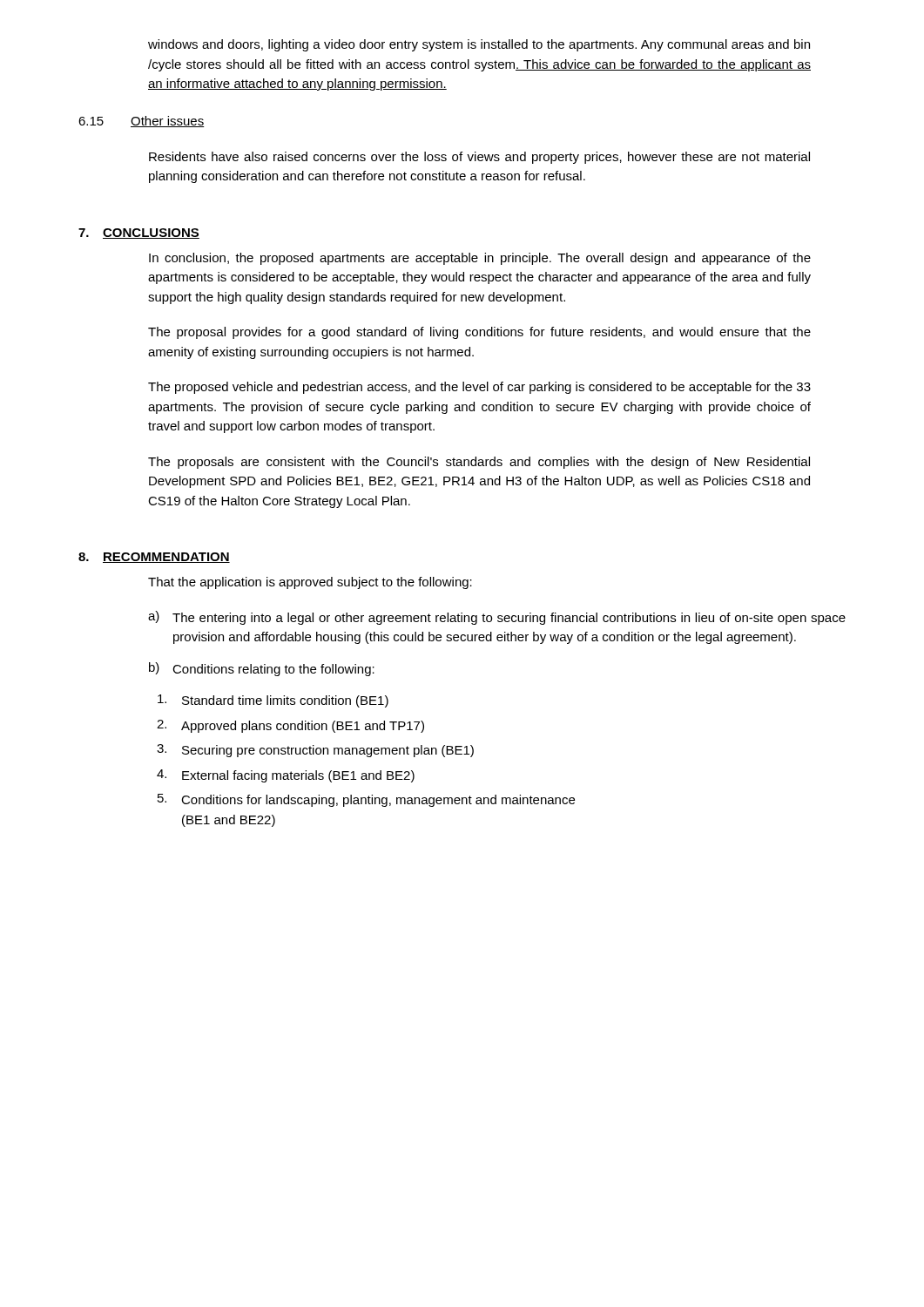Image resolution: width=924 pixels, height=1307 pixels.
Task: Where is the passage that starts "Residents have also raised"?
Action: (x=479, y=166)
